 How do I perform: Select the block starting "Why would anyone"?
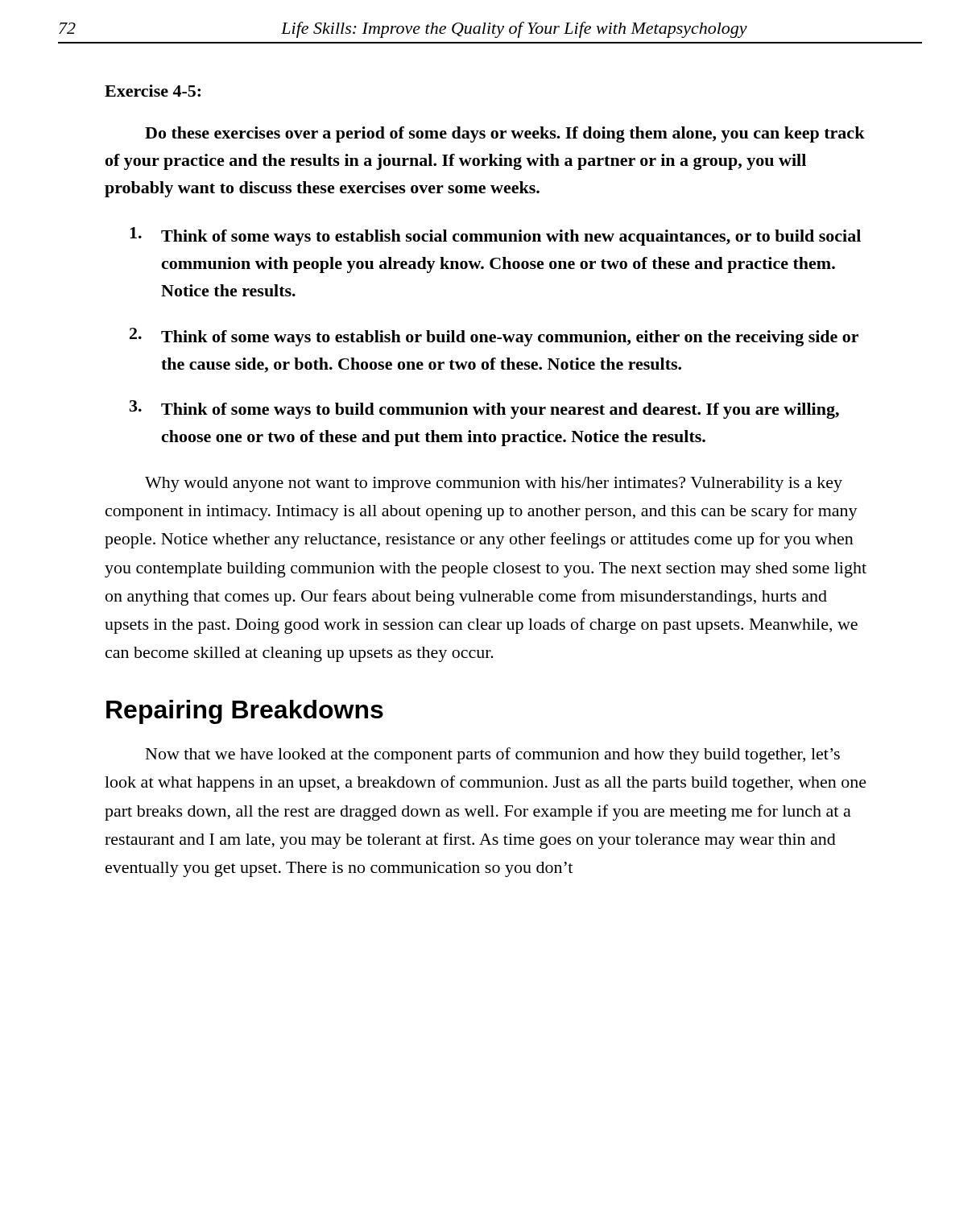486,567
